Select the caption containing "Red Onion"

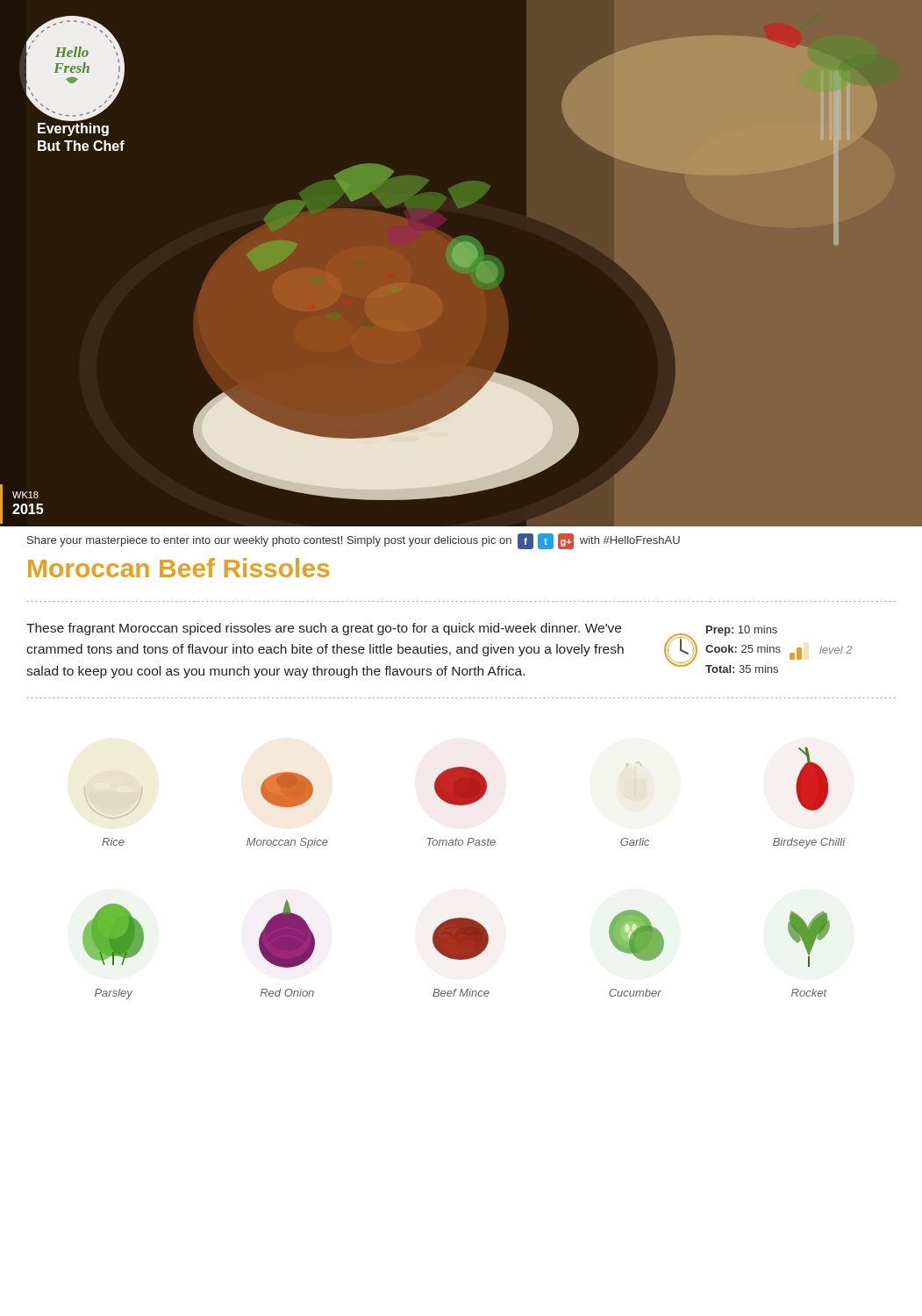(x=287, y=993)
